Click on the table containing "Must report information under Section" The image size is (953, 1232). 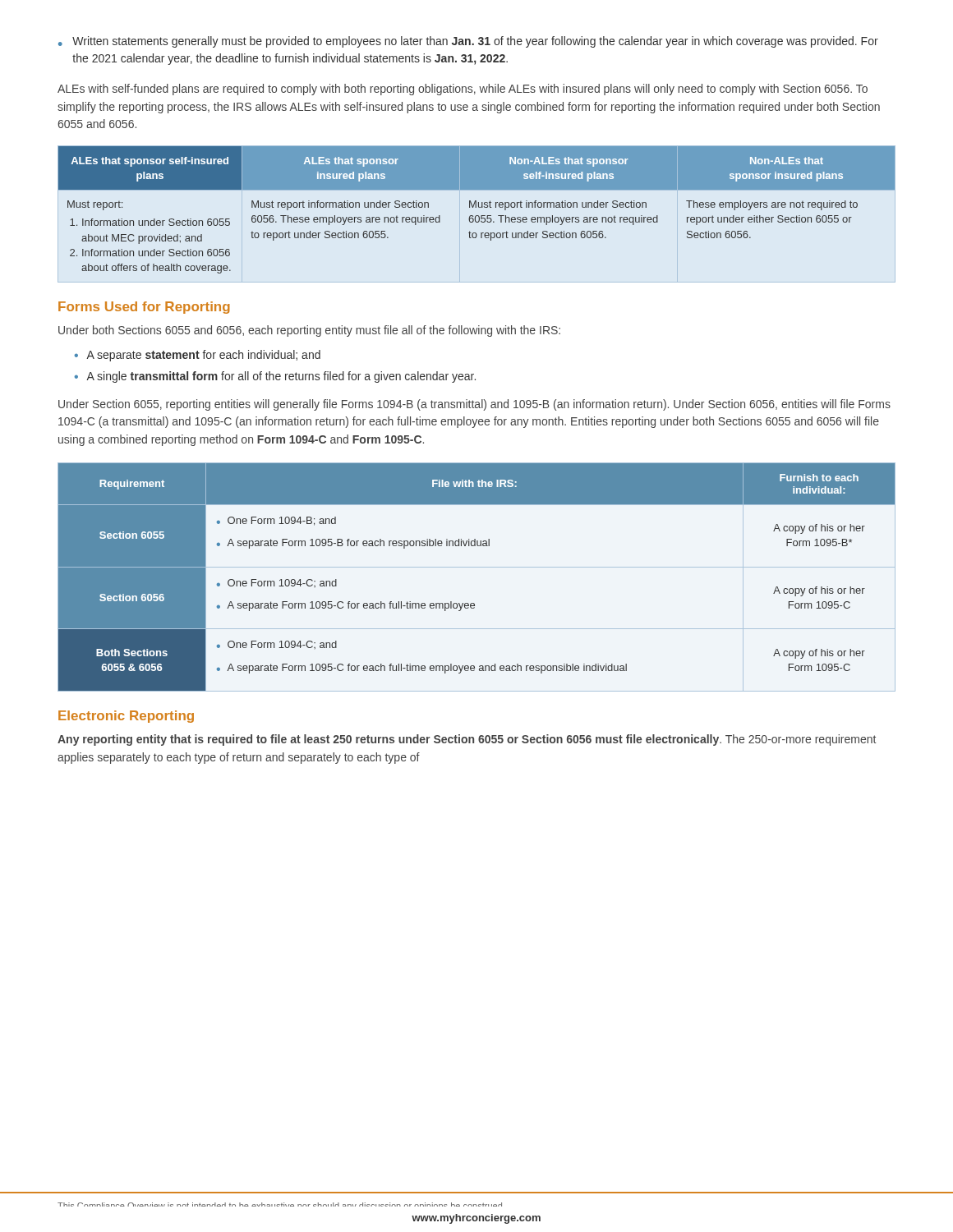pos(476,214)
